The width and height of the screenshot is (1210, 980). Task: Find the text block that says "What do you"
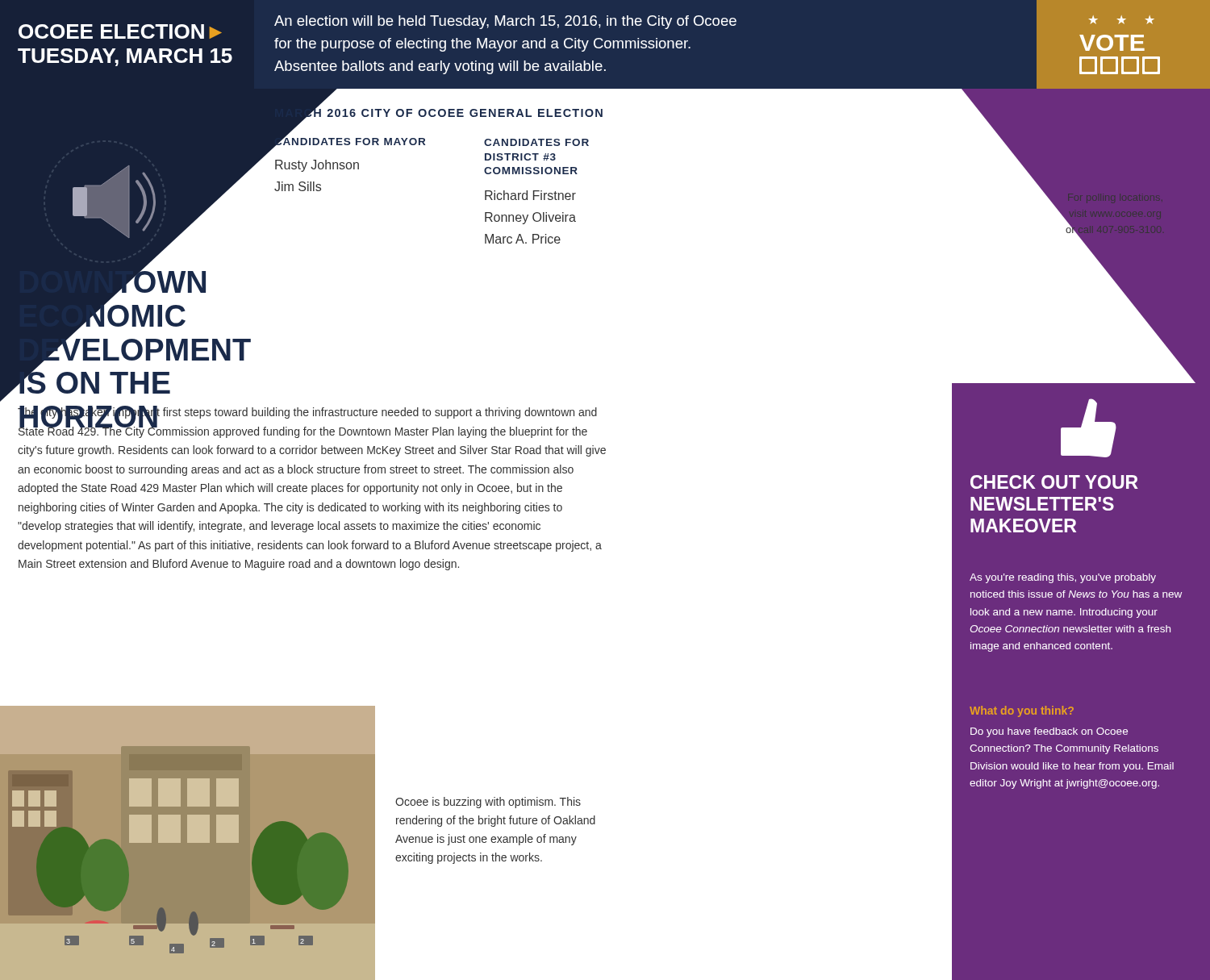click(1081, 745)
